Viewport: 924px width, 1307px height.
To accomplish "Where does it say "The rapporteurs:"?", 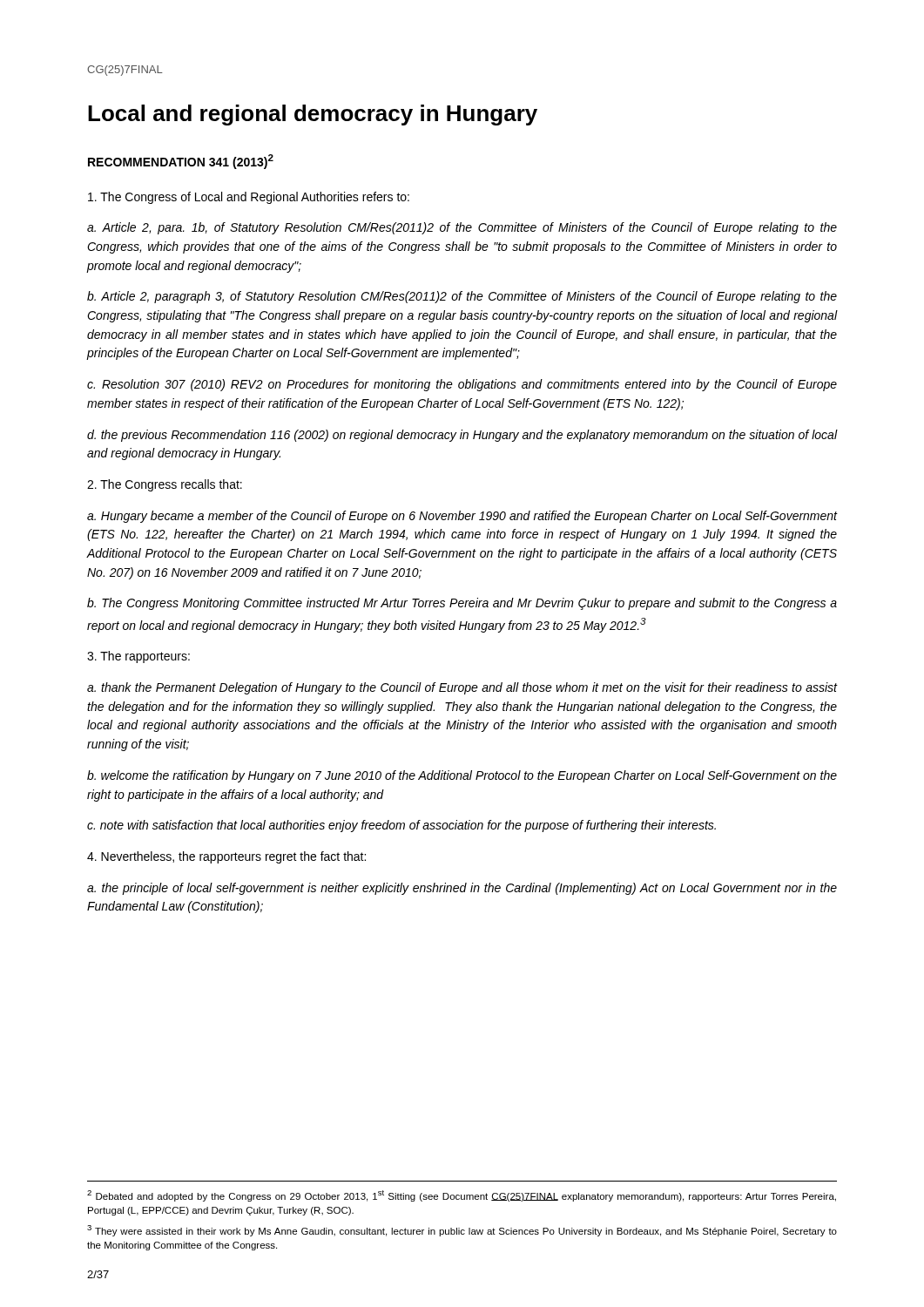I will 139,656.
